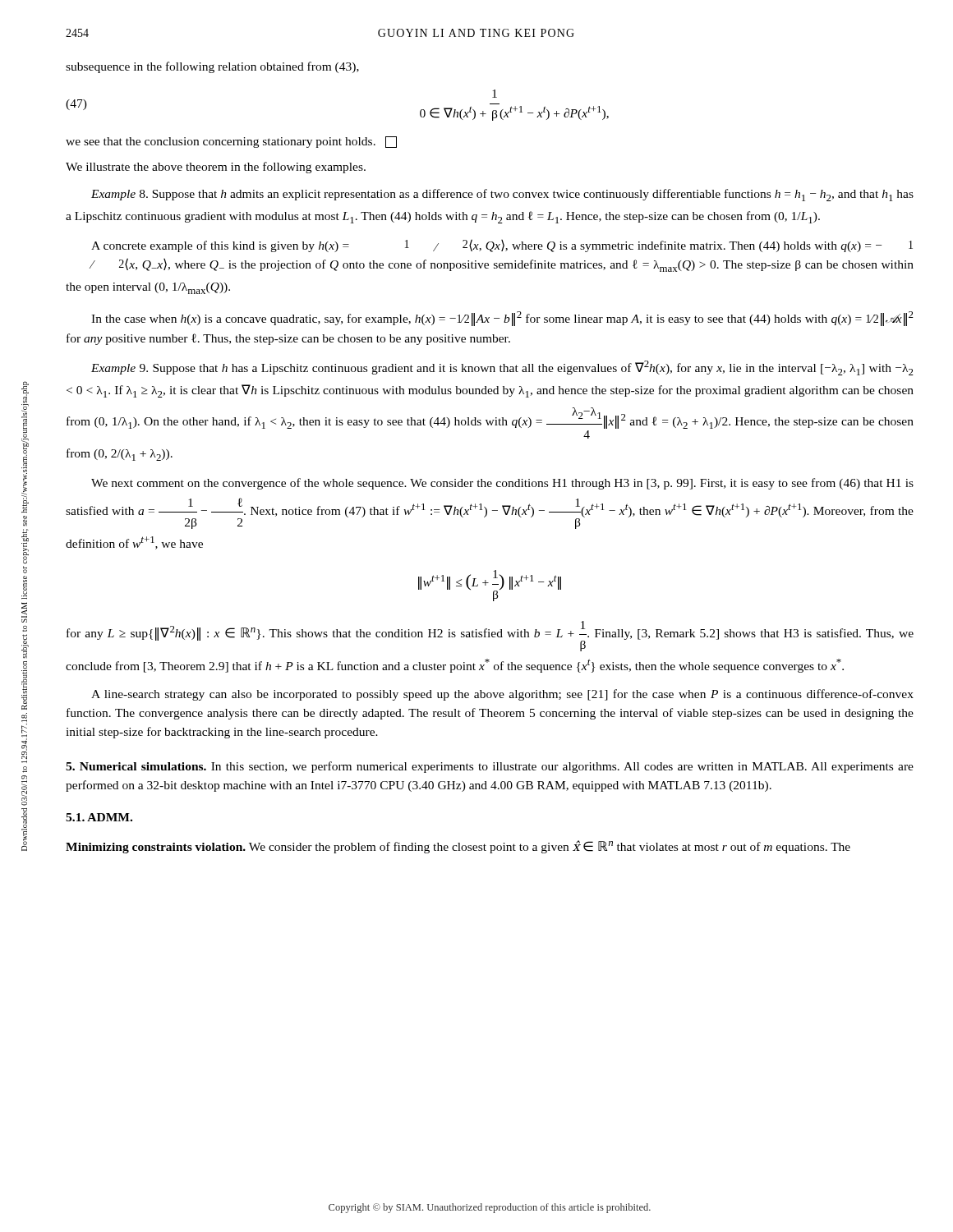
Task: Select the section header with the text "5.1. ADMM."
Action: [99, 817]
